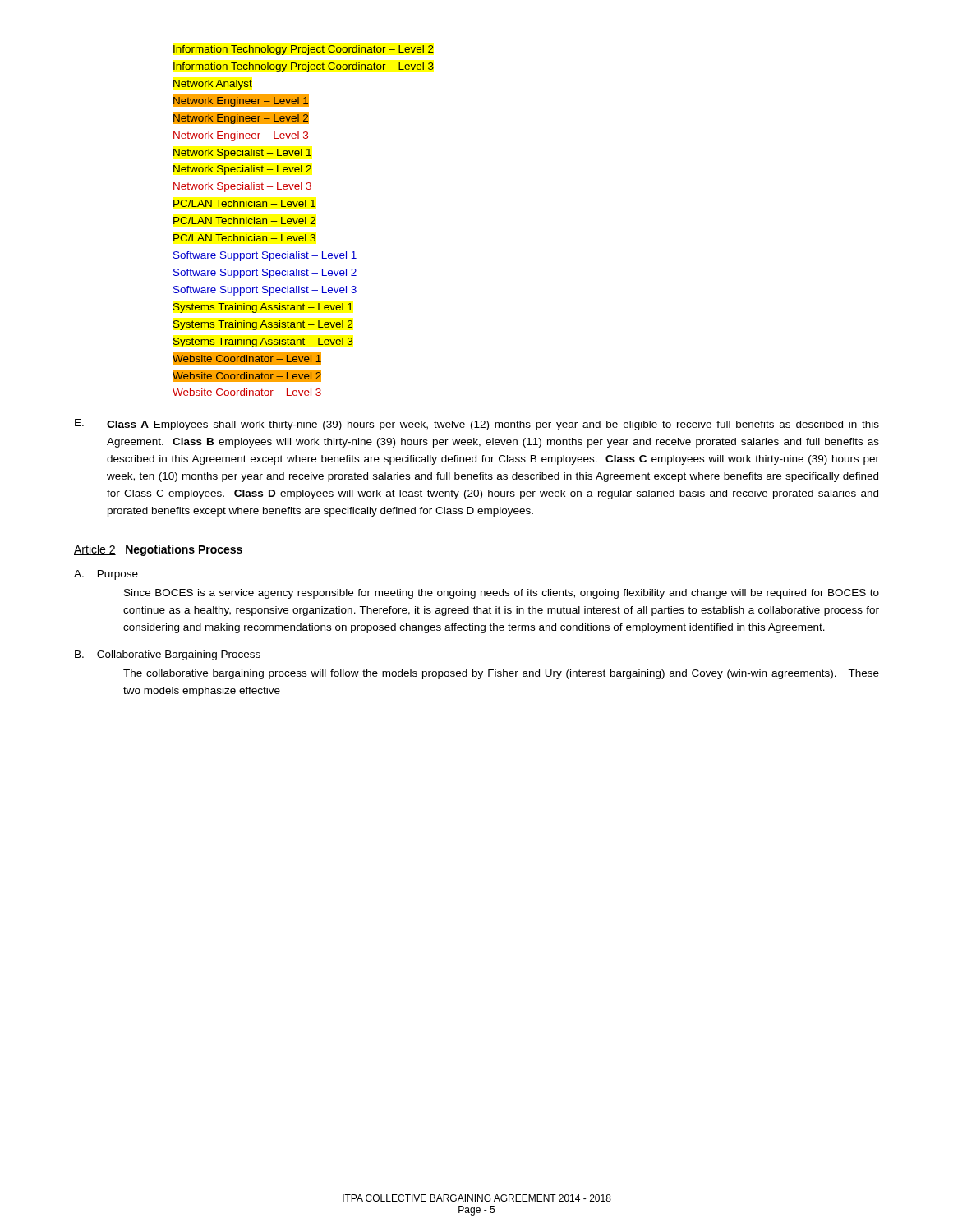Find the section header with the text "Article 2 Negotiations Process"
This screenshot has height=1232, width=953.
coord(158,549)
